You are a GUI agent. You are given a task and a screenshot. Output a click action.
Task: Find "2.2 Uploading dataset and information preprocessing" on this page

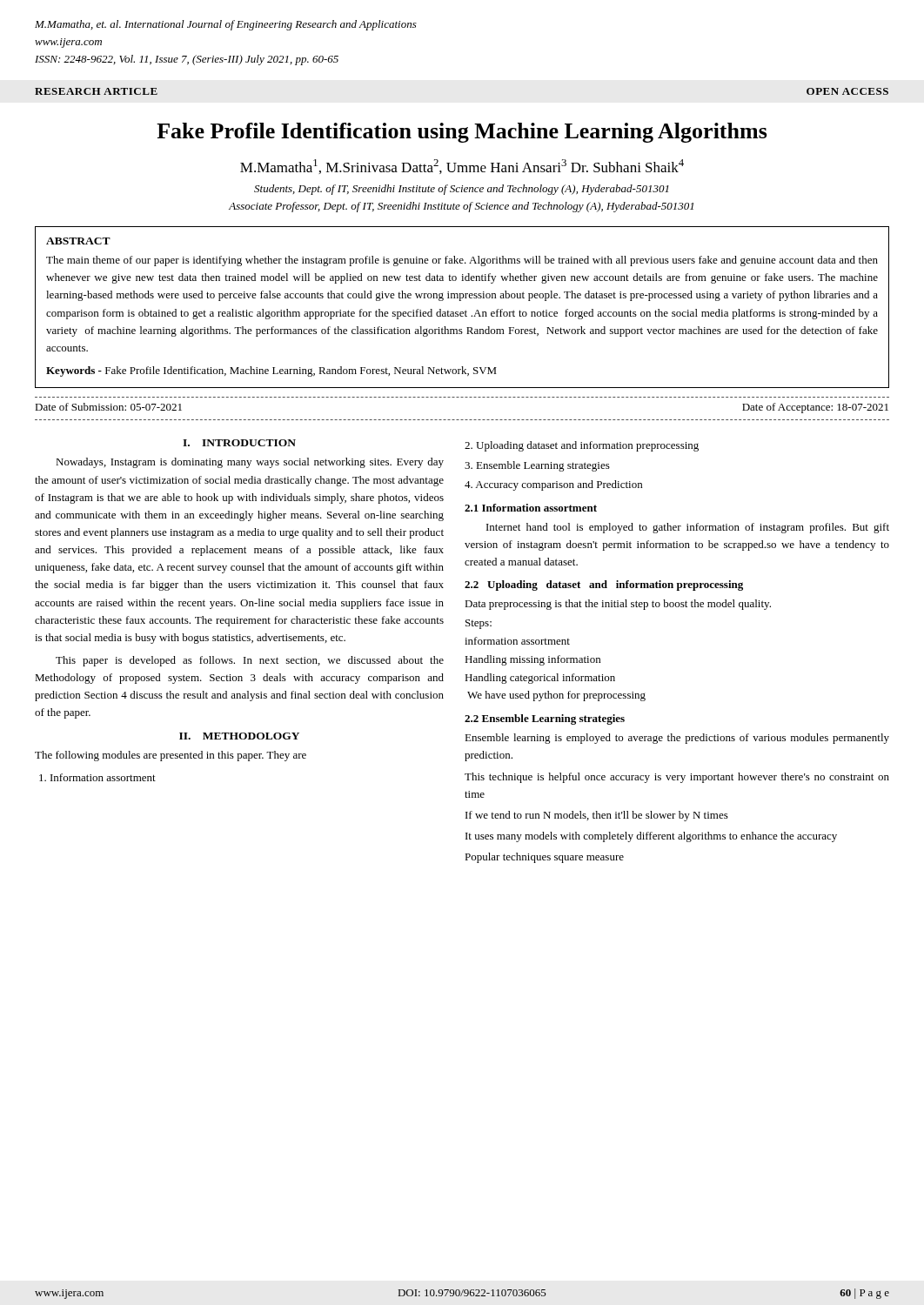(604, 584)
